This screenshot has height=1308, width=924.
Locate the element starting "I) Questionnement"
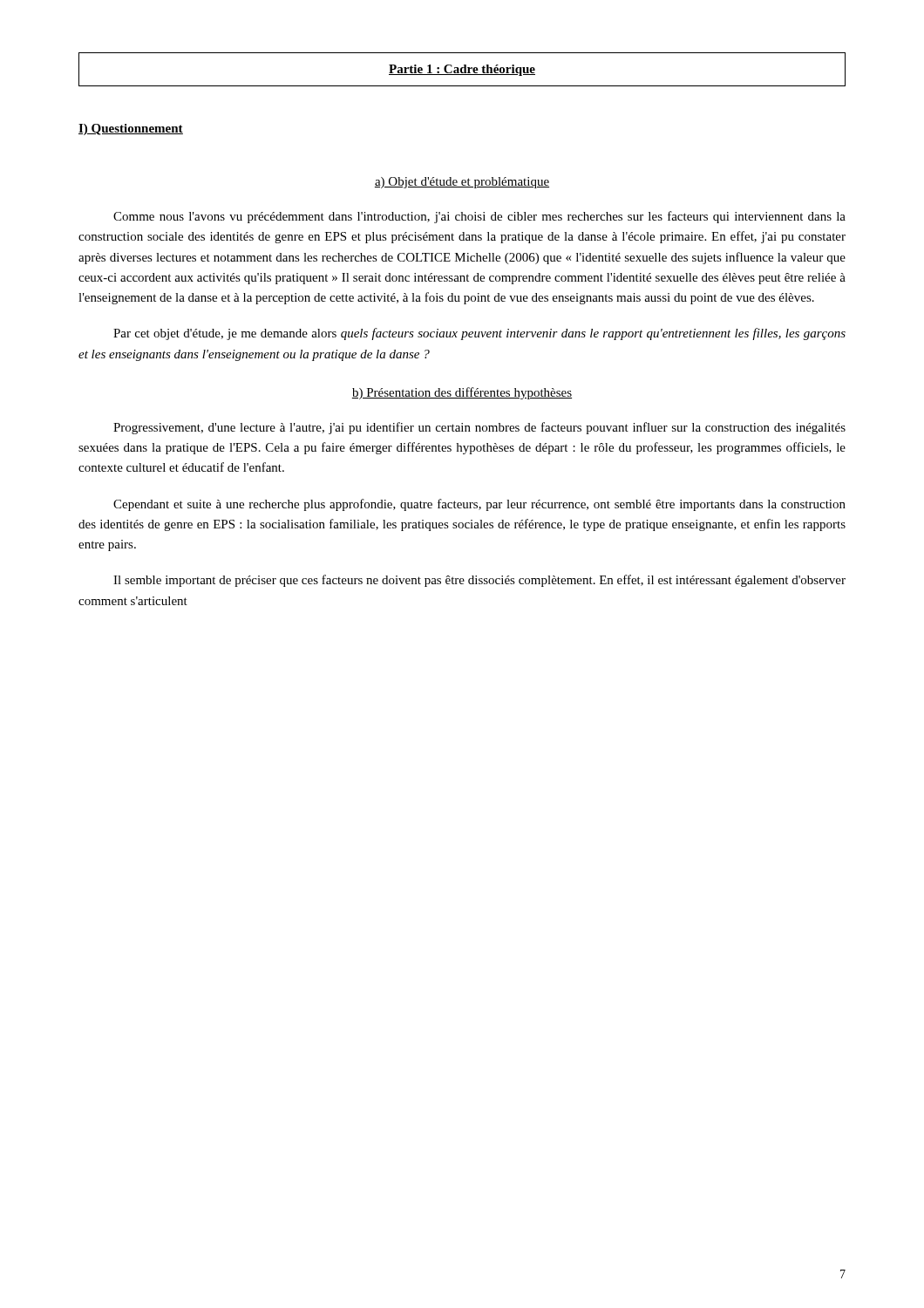131,128
